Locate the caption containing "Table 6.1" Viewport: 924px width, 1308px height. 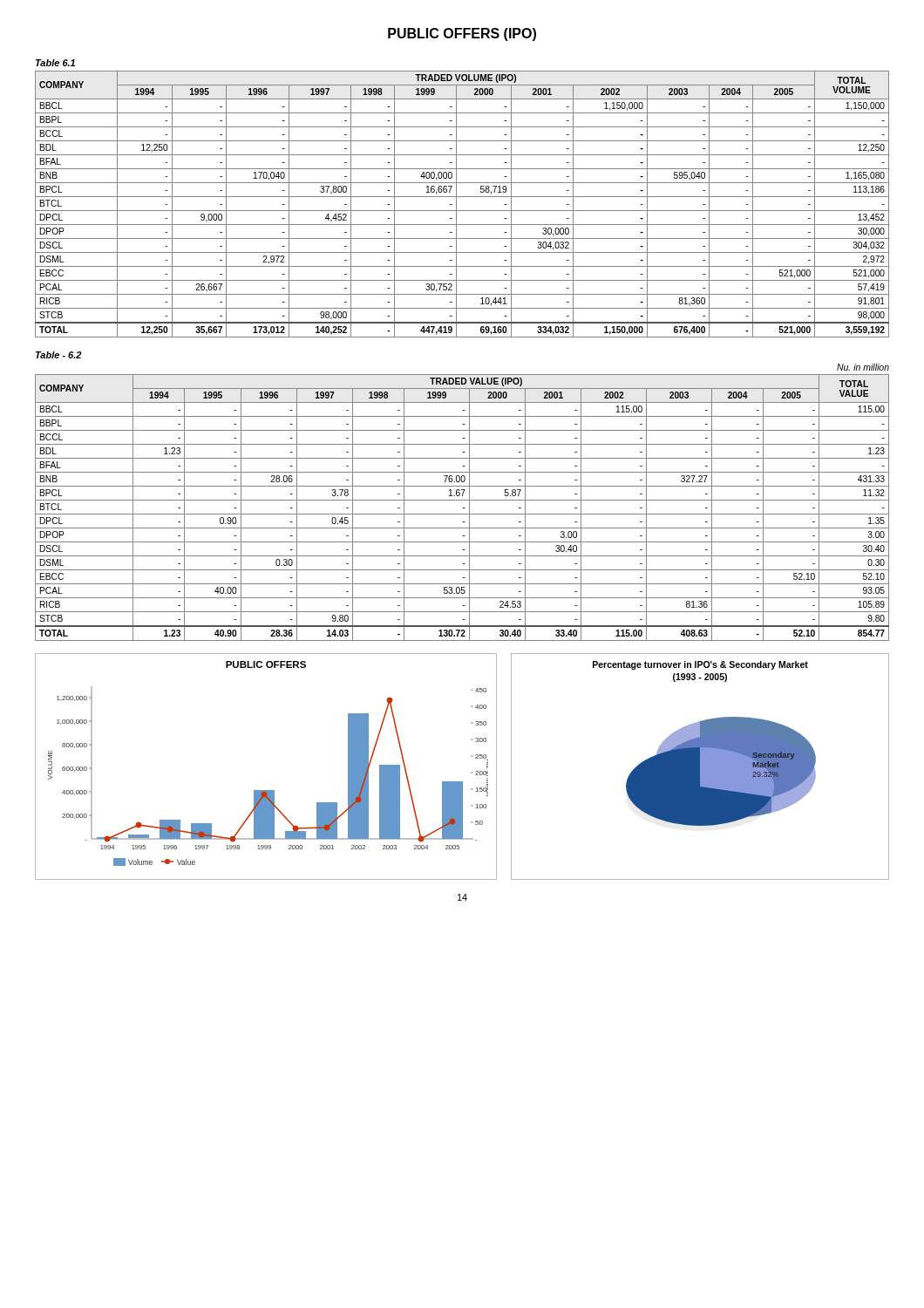[55, 63]
